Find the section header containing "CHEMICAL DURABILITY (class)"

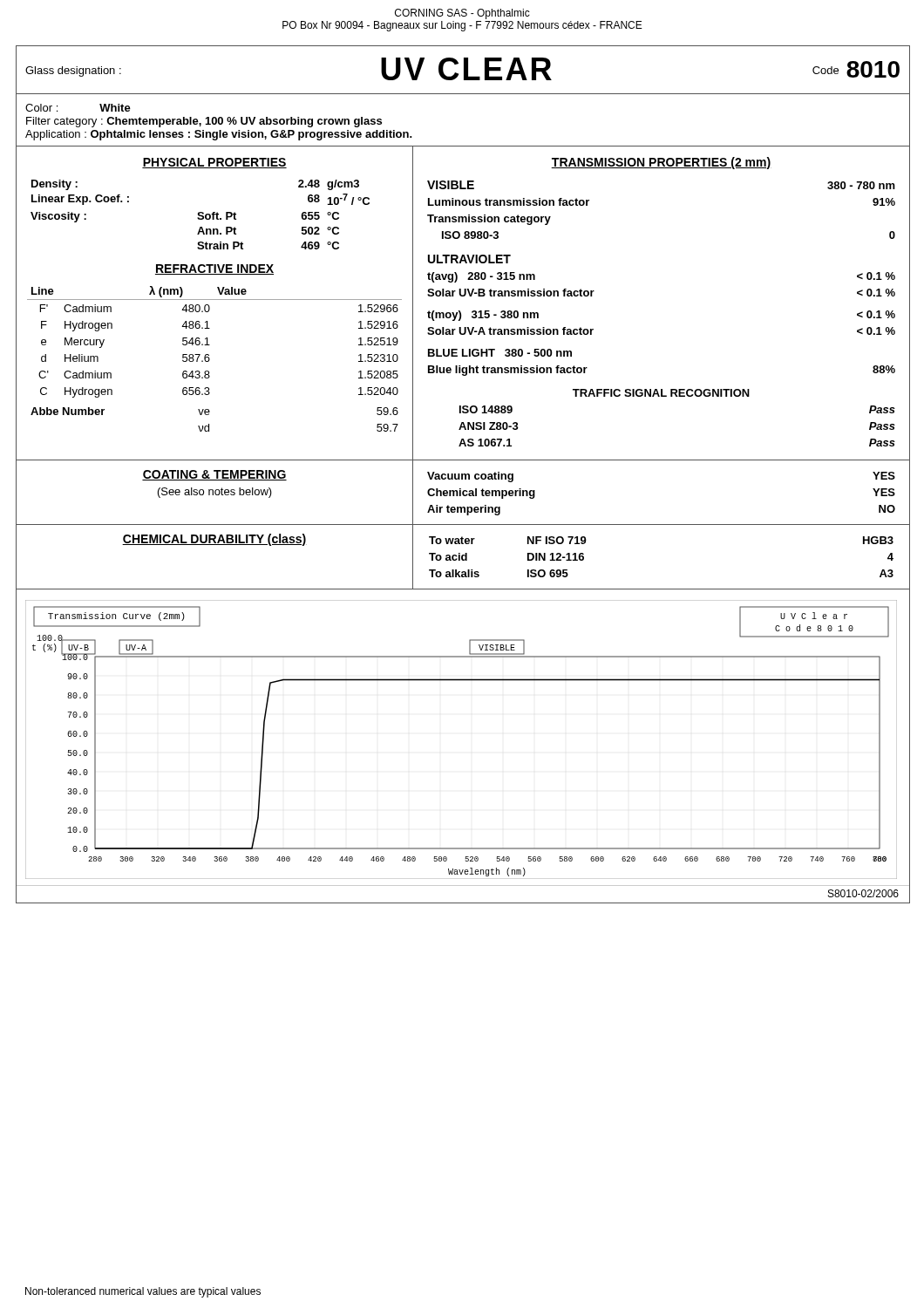pos(214,539)
